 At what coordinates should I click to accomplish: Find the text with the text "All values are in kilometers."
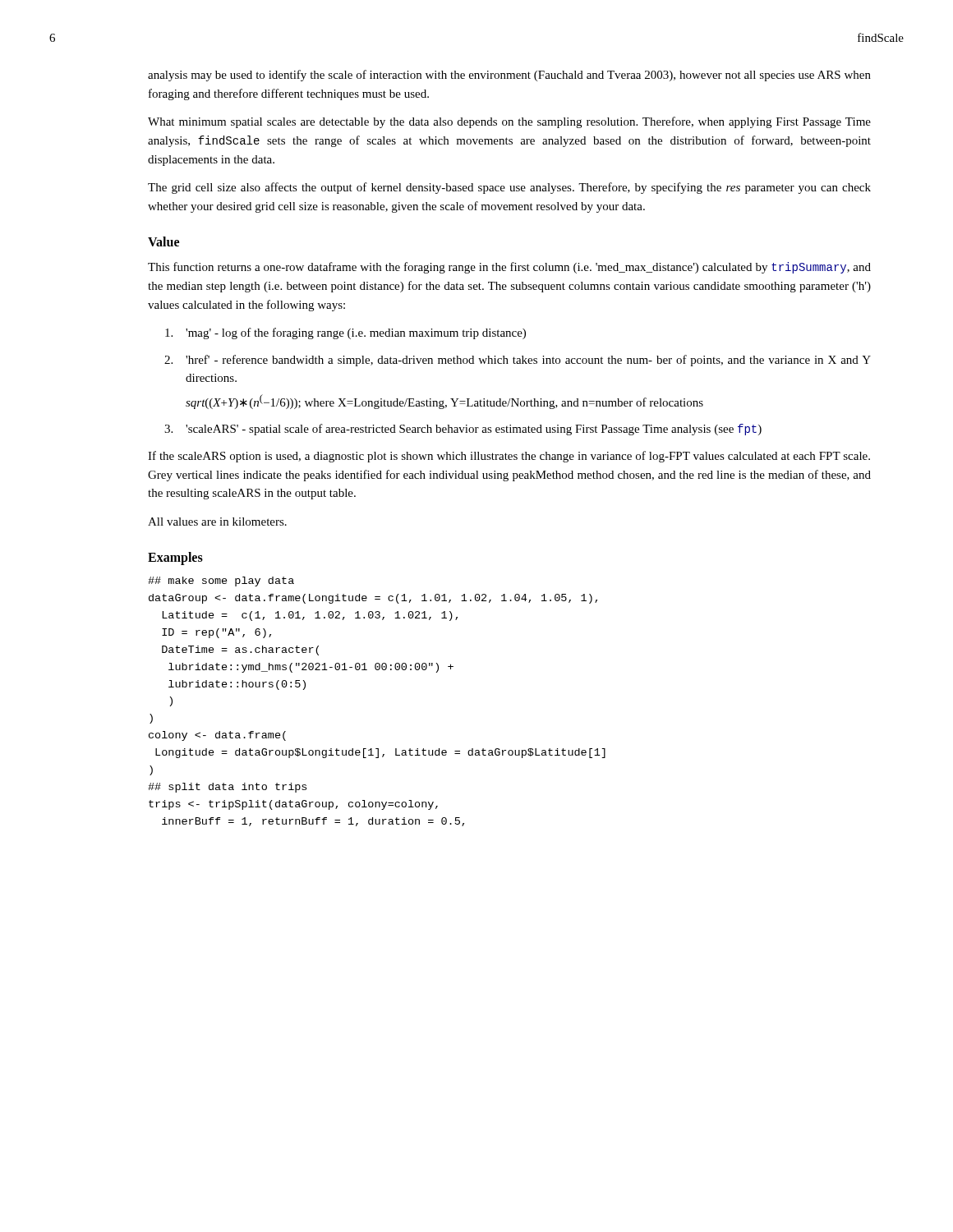click(x=218, y=521)
